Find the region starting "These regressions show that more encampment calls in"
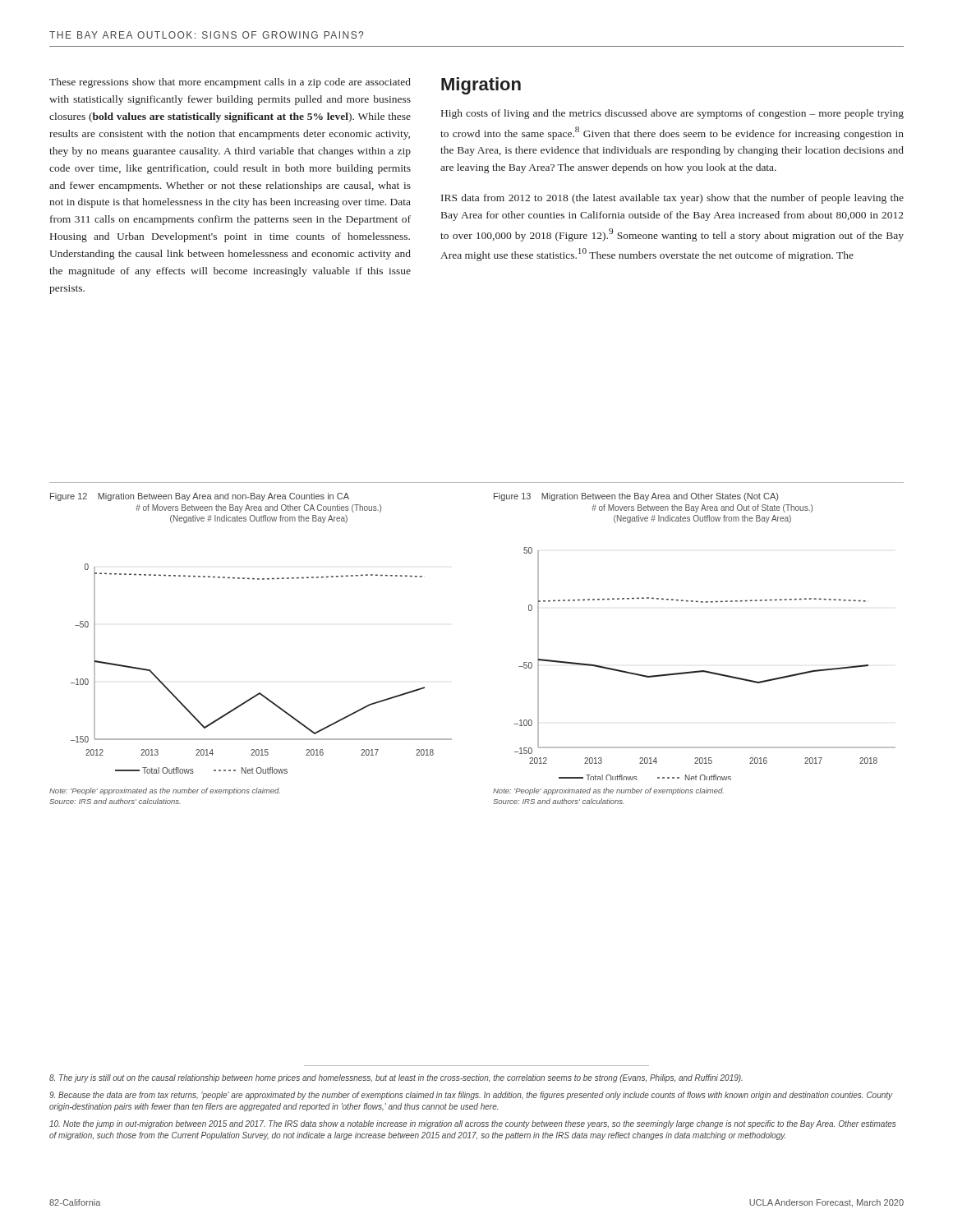The height and width of the screenshot is (1232, 953). pyautogui.click(x=230, y=185)
